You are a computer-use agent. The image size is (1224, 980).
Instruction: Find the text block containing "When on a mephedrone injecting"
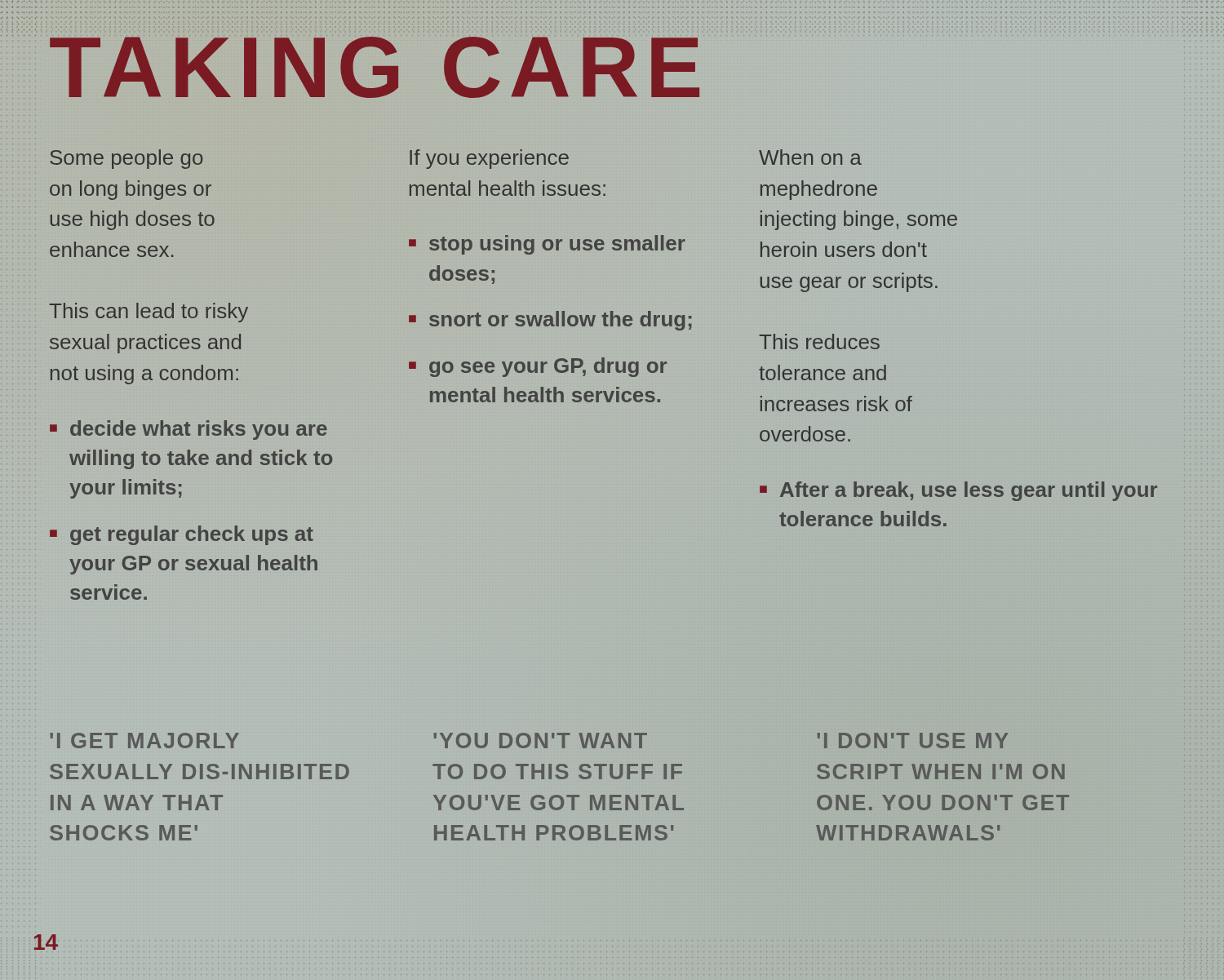pos(859,296)
